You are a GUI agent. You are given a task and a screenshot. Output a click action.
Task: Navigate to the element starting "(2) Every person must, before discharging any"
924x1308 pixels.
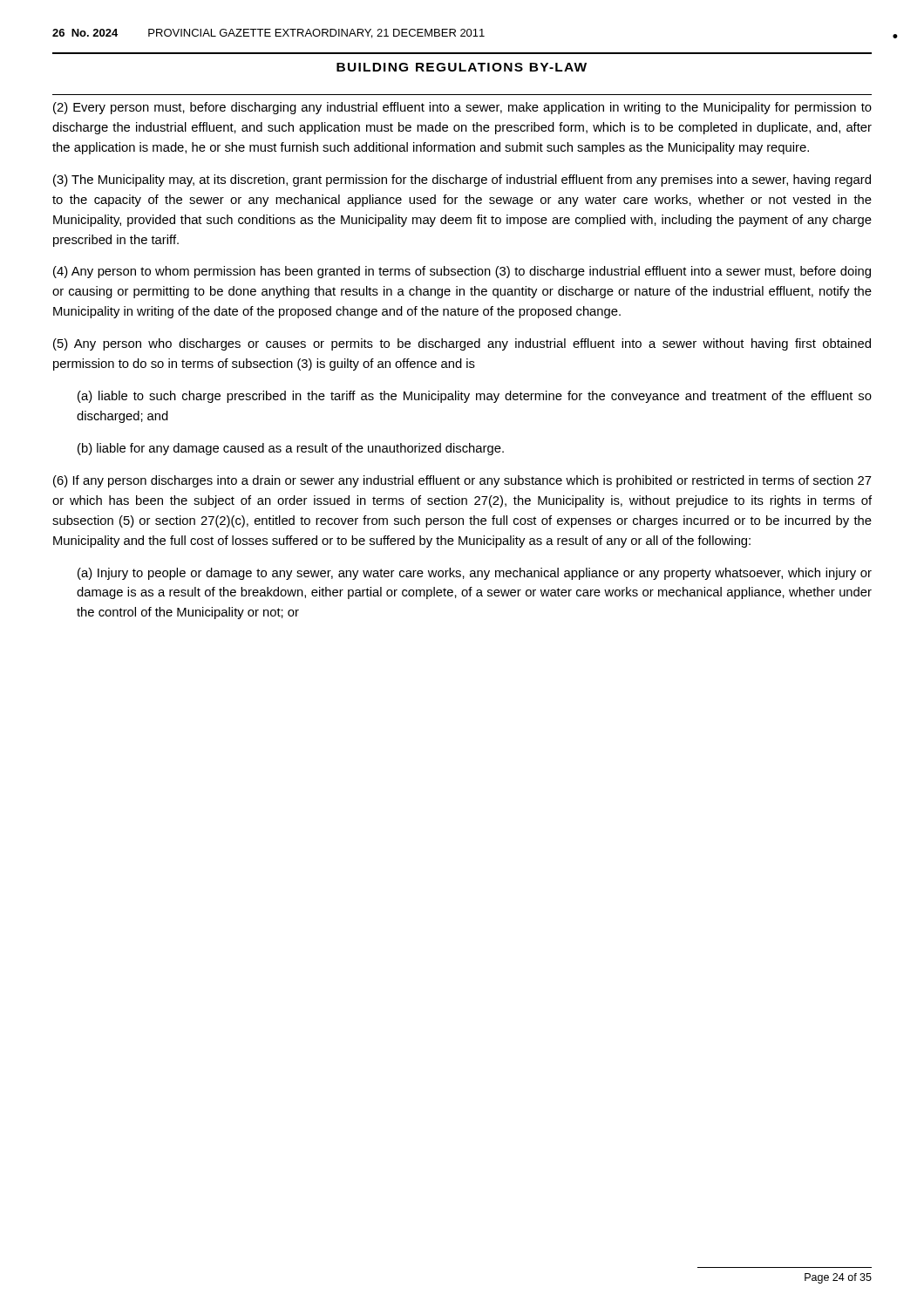[x=462, y=127]
